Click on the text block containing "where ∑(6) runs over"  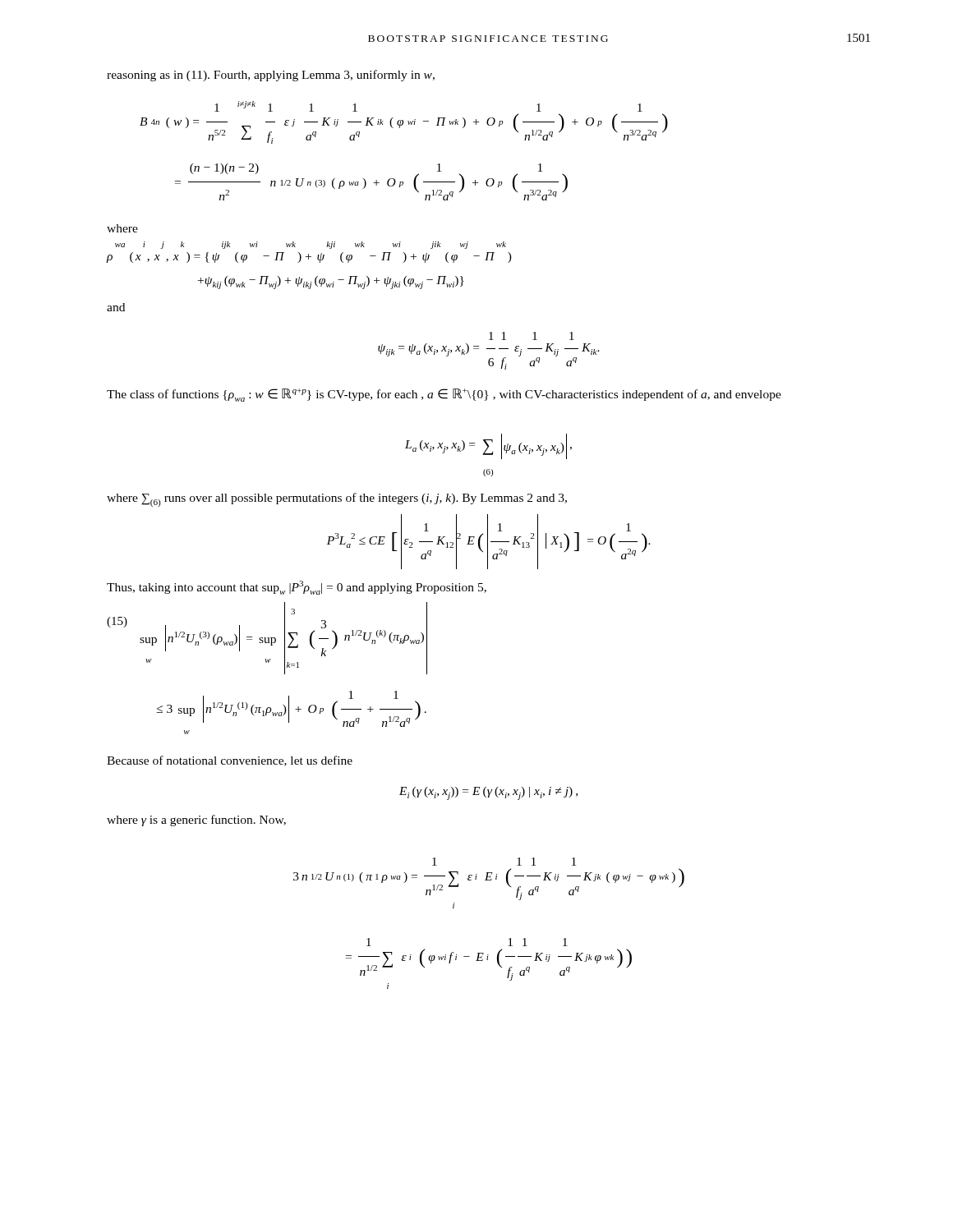click(x=337, y=498)
